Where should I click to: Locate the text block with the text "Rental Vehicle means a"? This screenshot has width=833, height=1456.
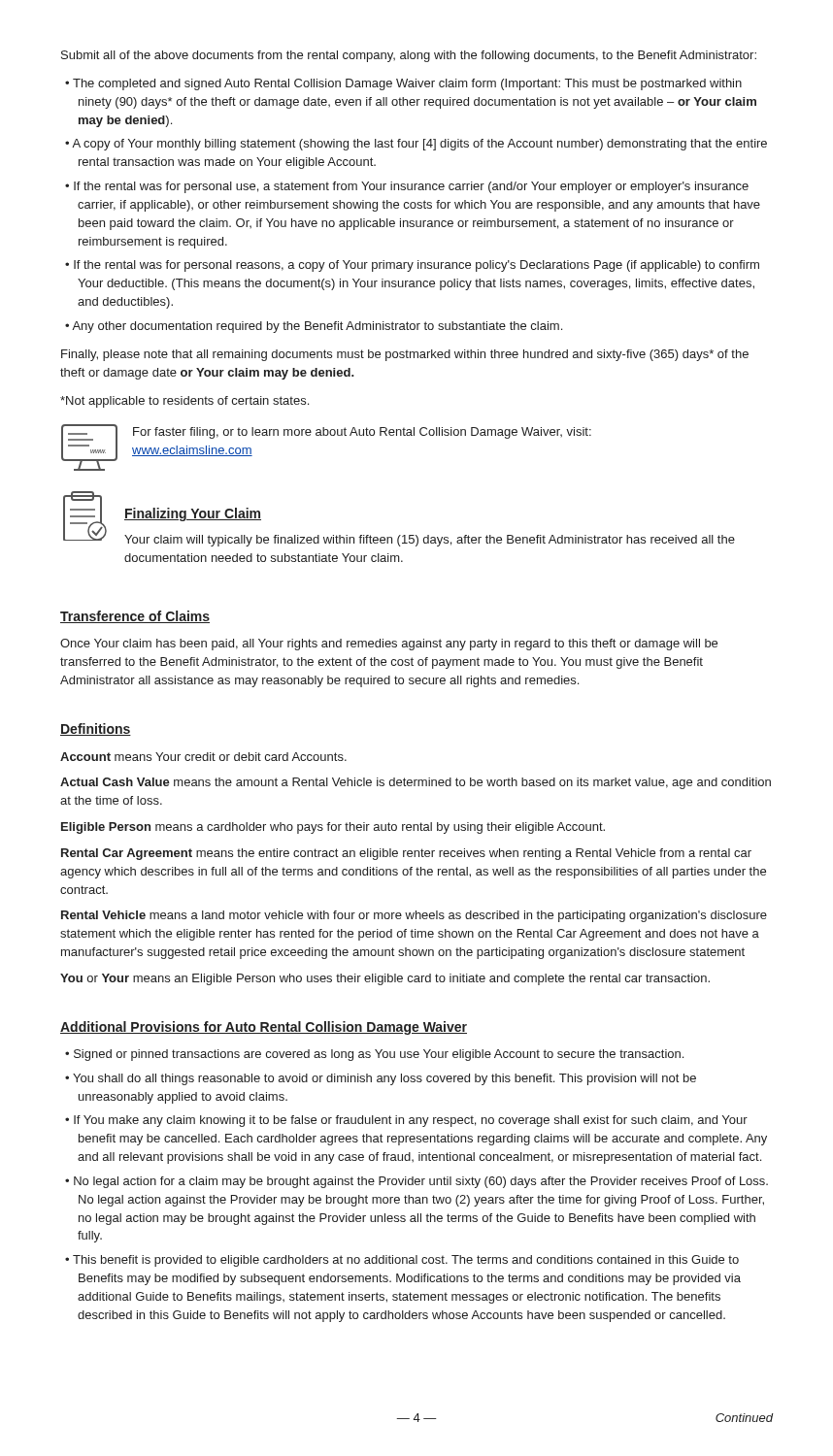coord(414,934)
